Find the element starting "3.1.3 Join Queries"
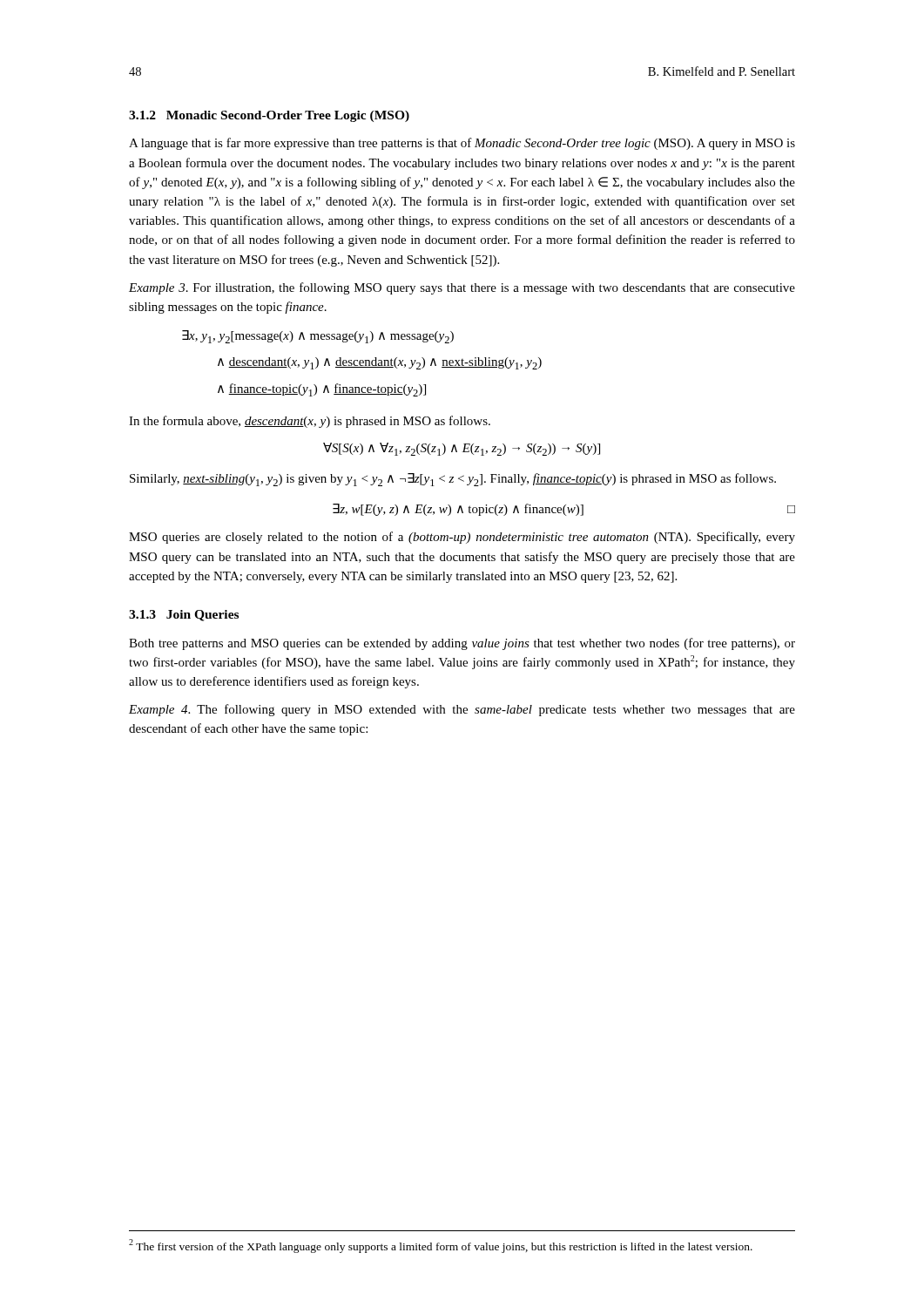 coord(184,614)
